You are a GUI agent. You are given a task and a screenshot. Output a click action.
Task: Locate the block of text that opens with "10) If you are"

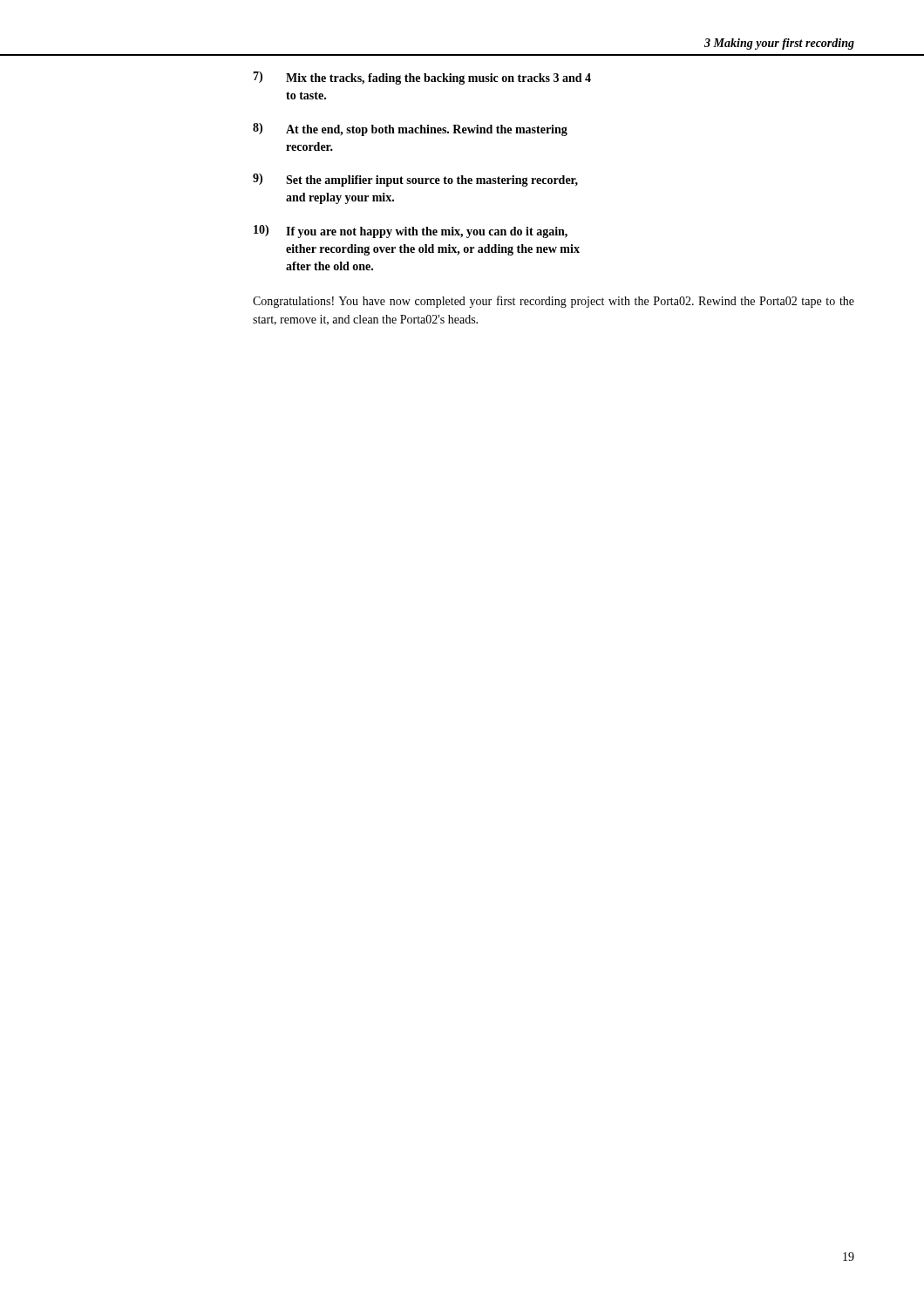point(416,250)
